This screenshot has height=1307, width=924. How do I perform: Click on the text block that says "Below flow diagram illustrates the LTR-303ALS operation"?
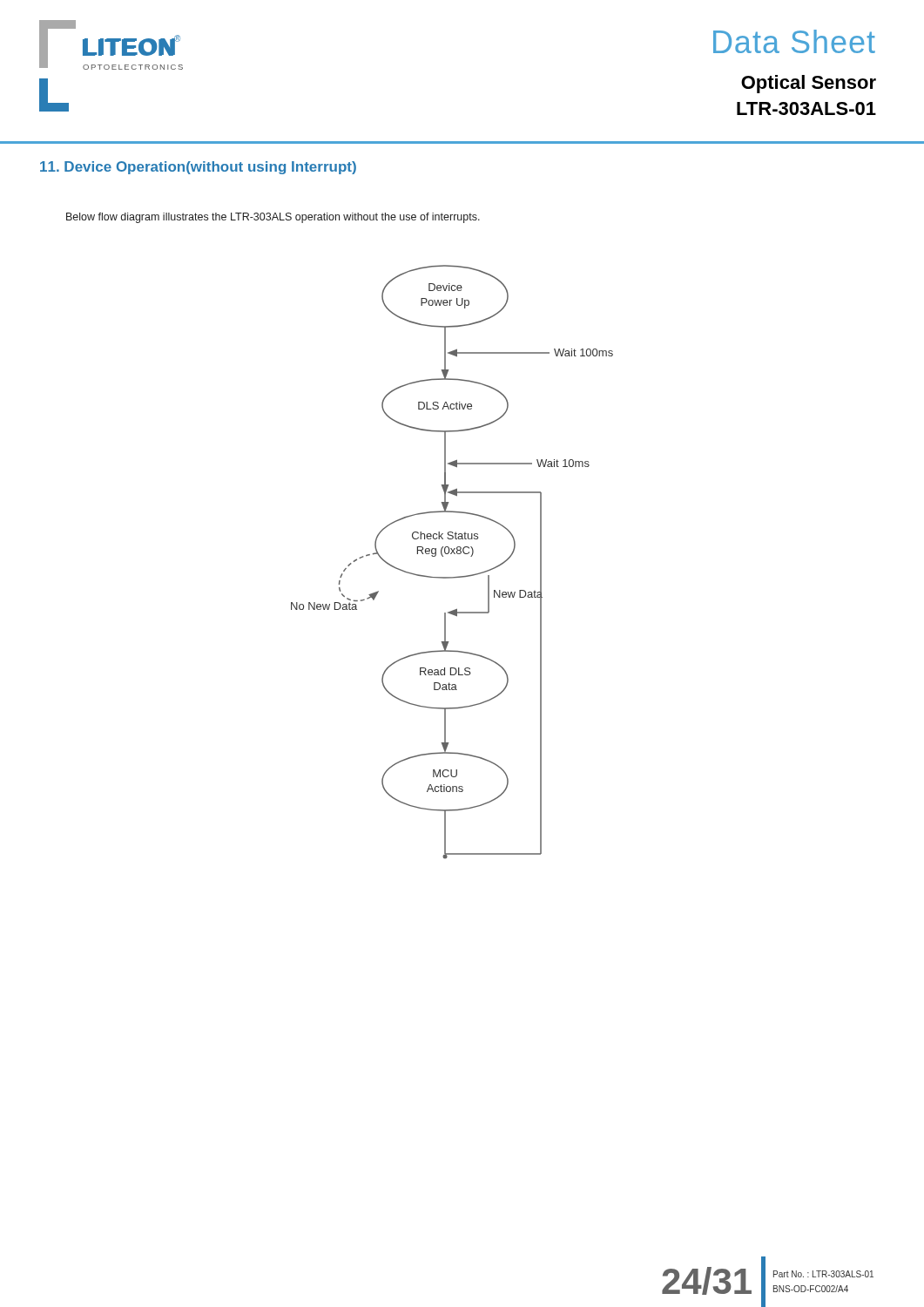coord(273,217)
